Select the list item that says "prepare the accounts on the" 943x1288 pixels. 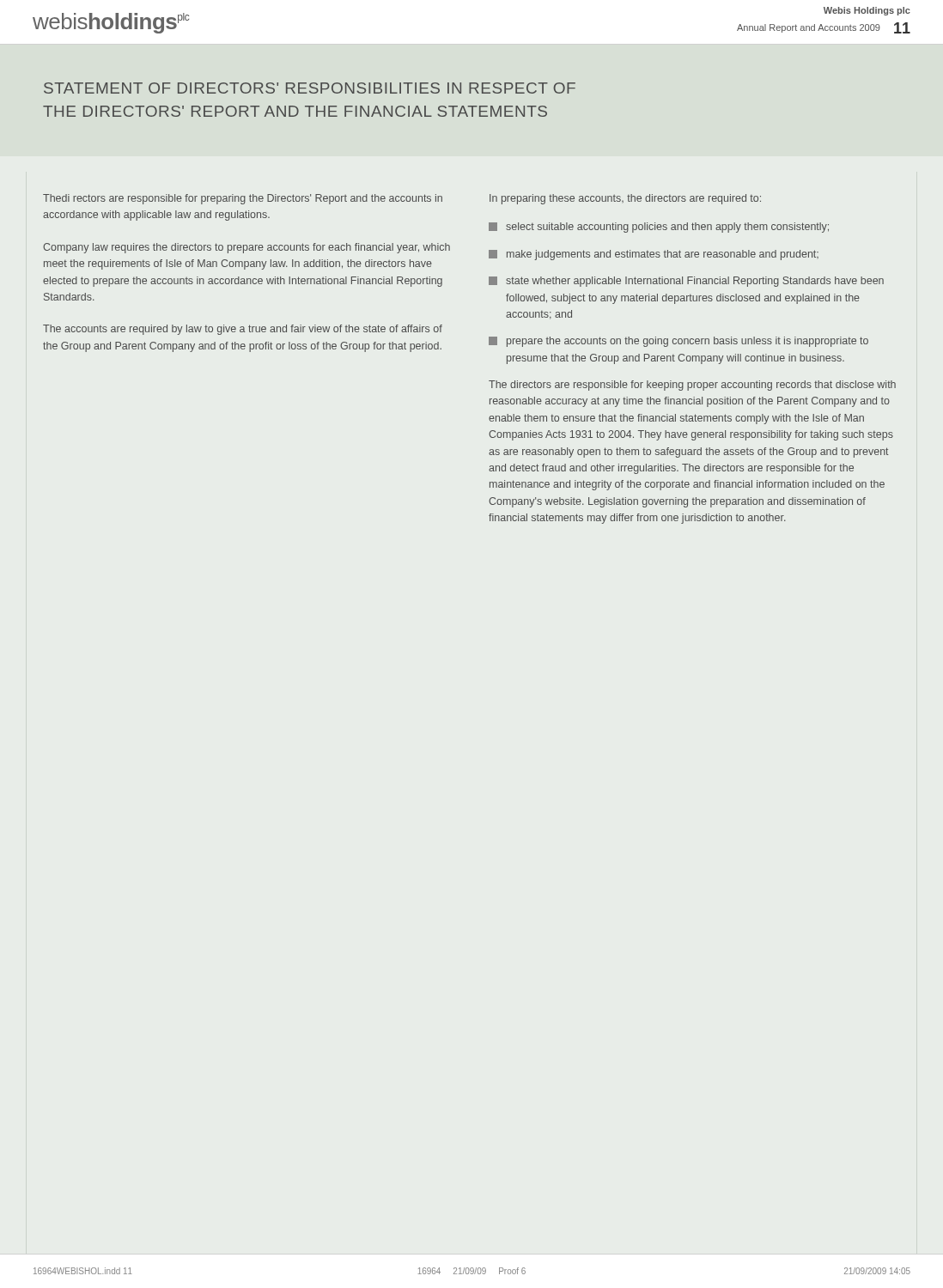click(694, 350)
